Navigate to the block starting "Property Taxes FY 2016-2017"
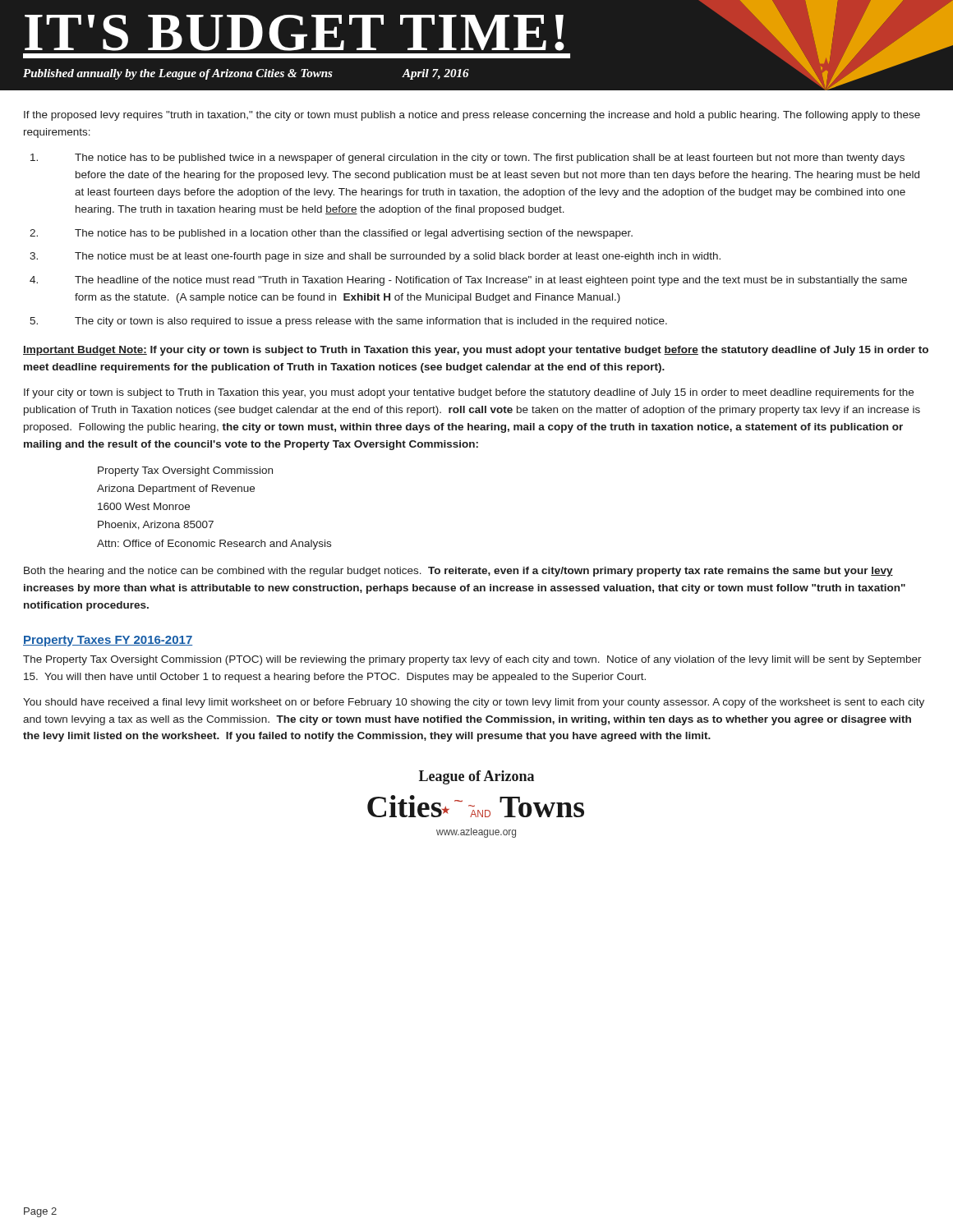The width and height of the screenshot is (953, 1232). (108, 639)
